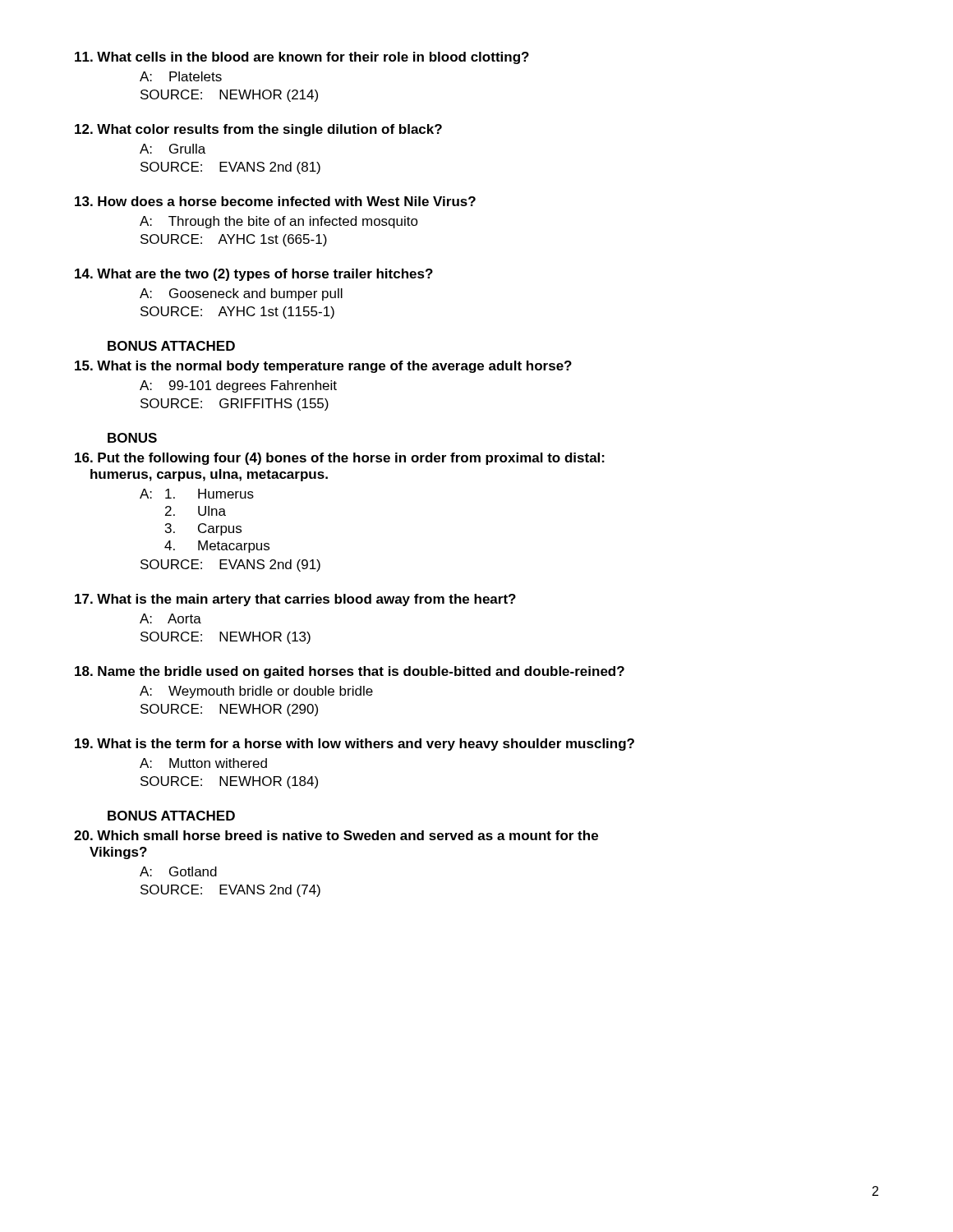Point to the element starting "12. What color results from the single"
Viewport: 953px width, 1232px height.
point(258,130)
